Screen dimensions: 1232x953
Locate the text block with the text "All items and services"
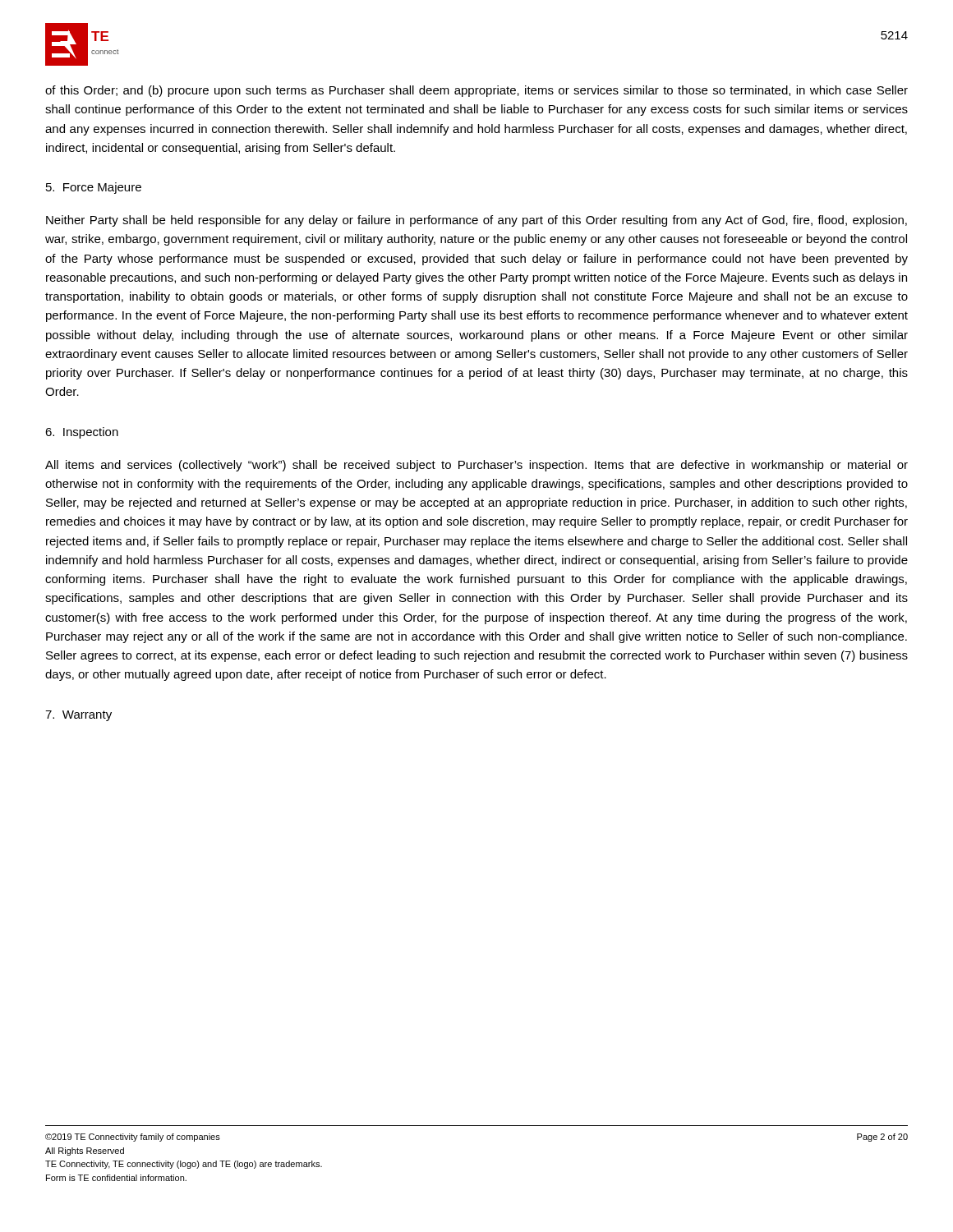(x=476, y=569)
